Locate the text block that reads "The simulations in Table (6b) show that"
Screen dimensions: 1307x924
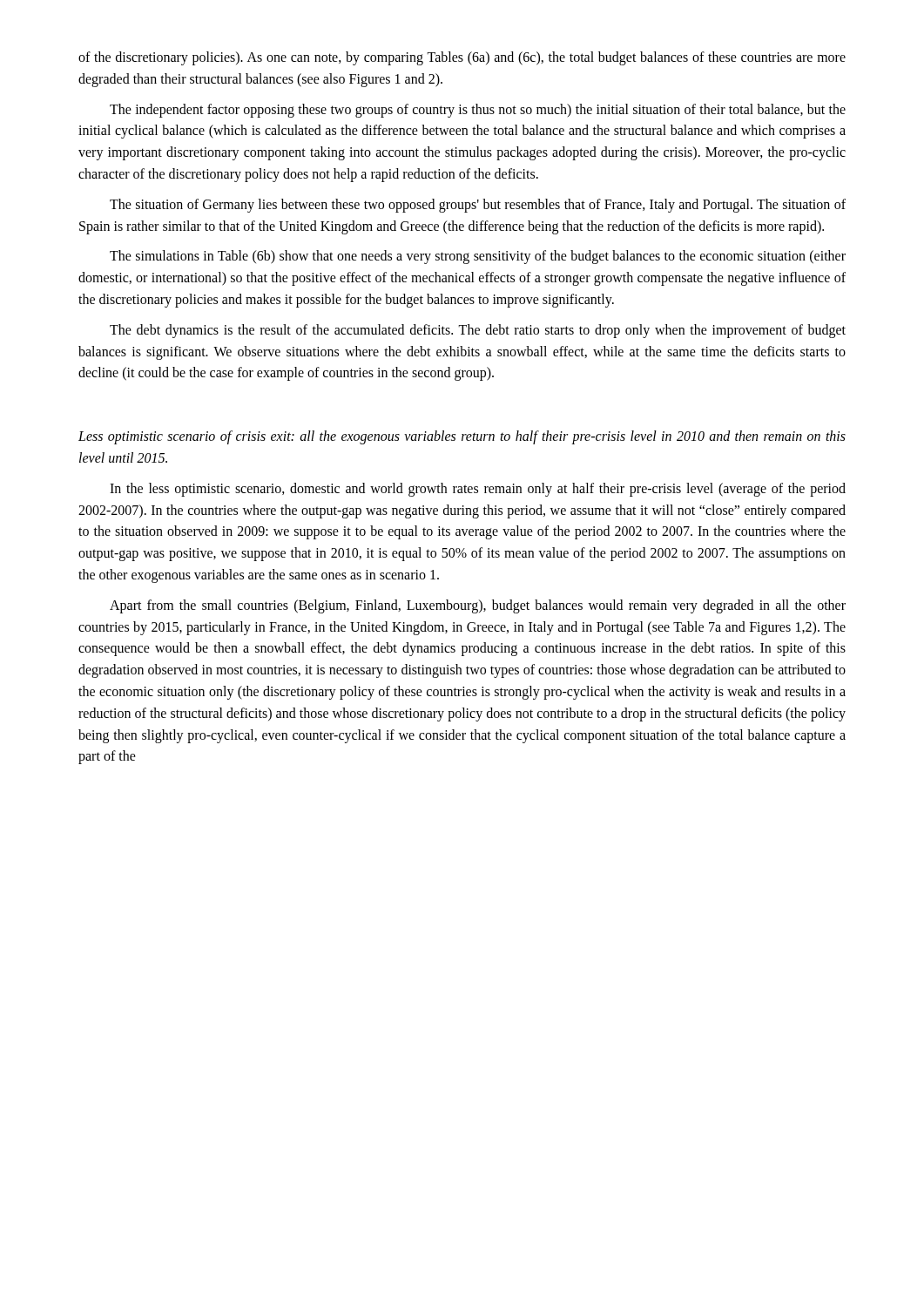pos(462,278)
